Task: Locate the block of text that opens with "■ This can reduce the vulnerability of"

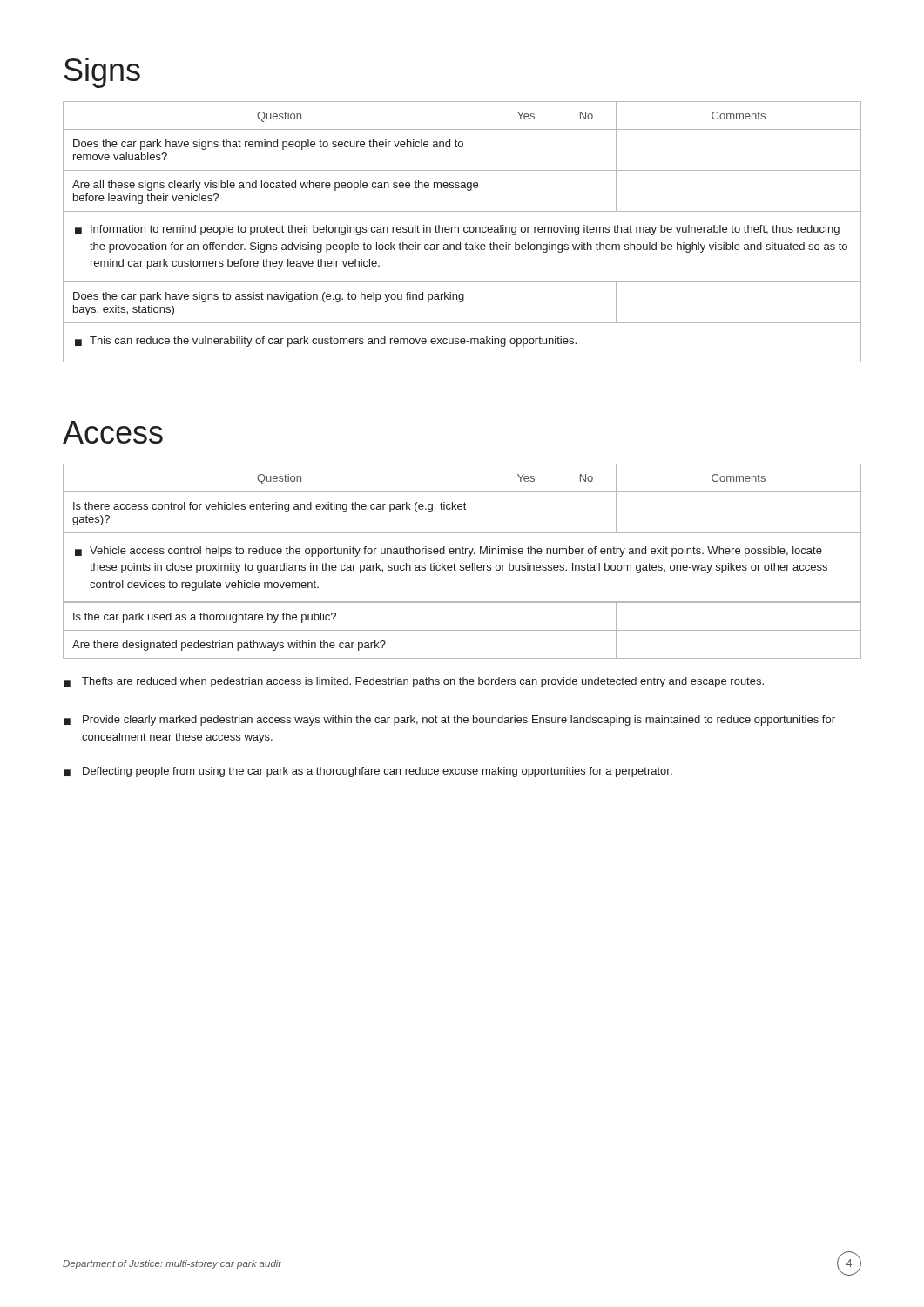Action: (x=462, y=342)
